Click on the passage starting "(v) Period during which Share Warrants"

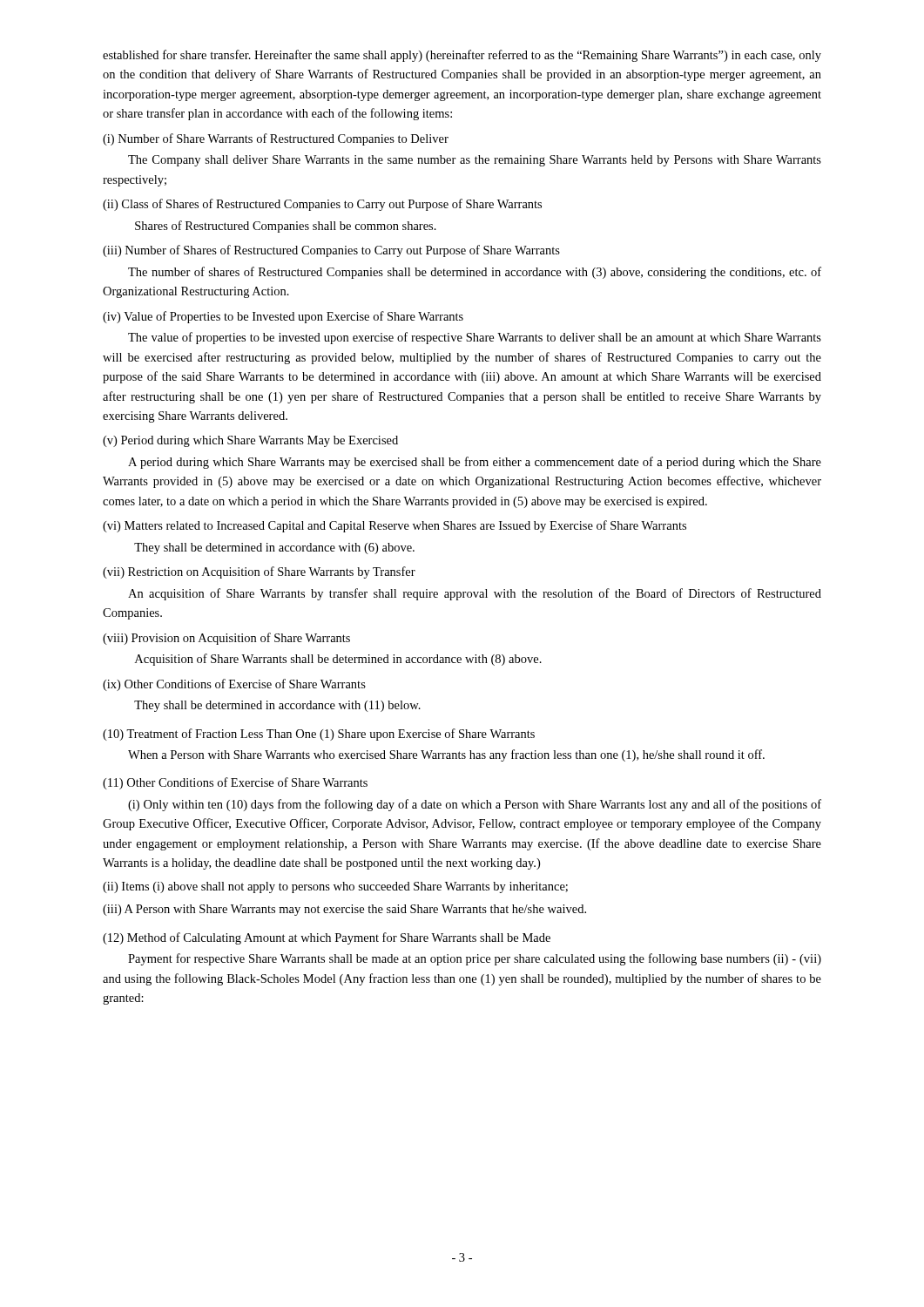pos(250,441)
